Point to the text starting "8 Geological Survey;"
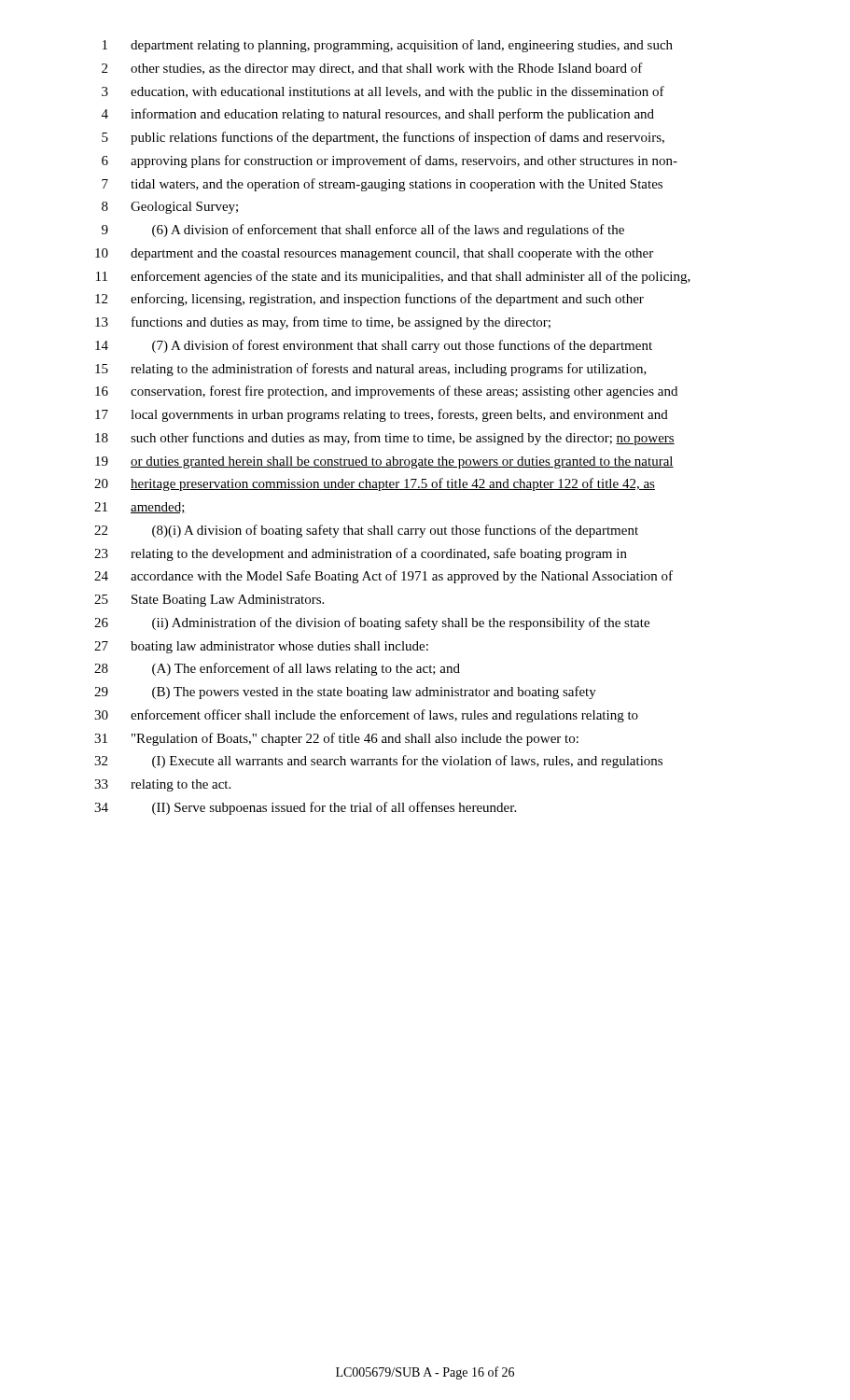 coord(170,208)
